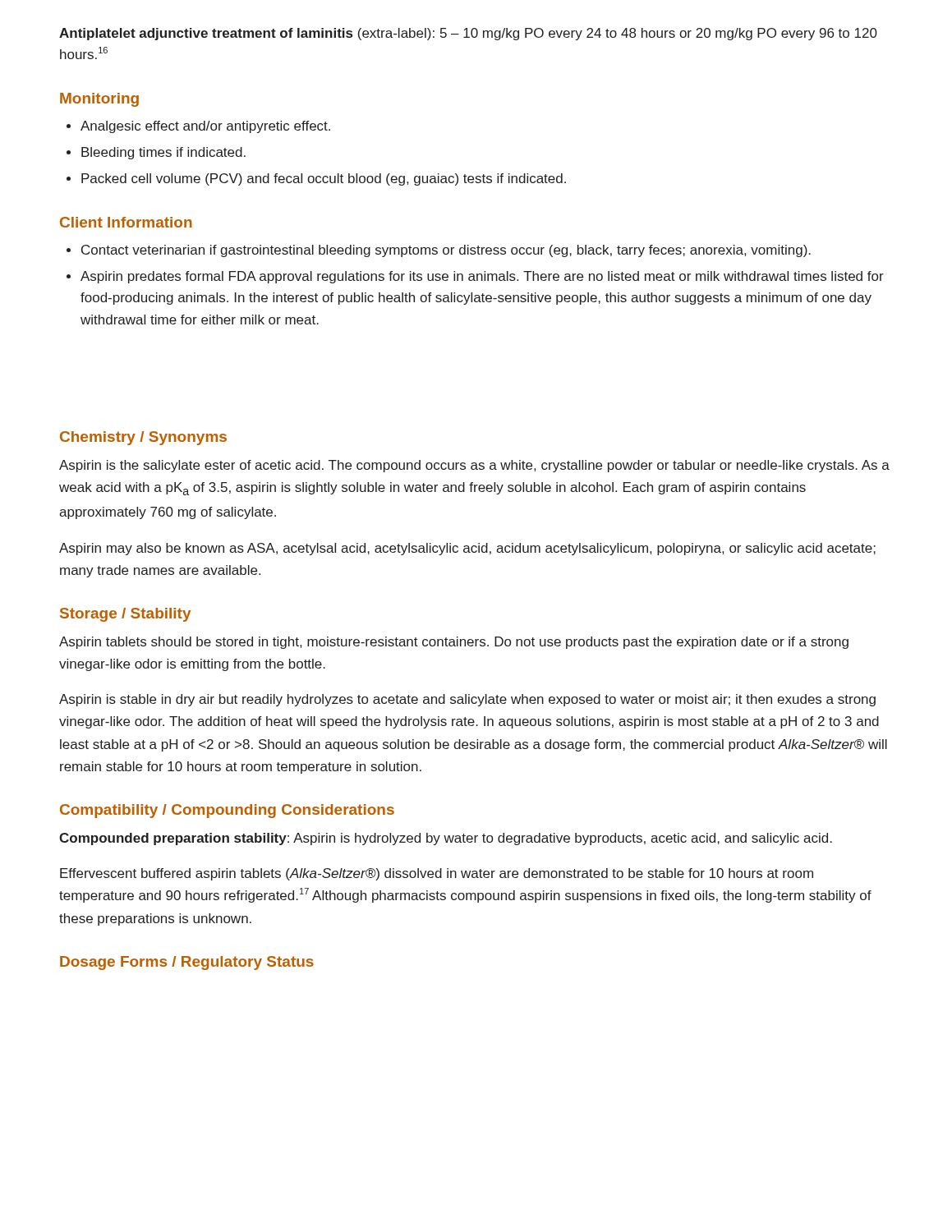The width and height of the screenshot is (952, 1232).
Task: Locate the list item that says "Analgesic effect and/or antipyretic effect."
Action: click(x=198, y=127)
